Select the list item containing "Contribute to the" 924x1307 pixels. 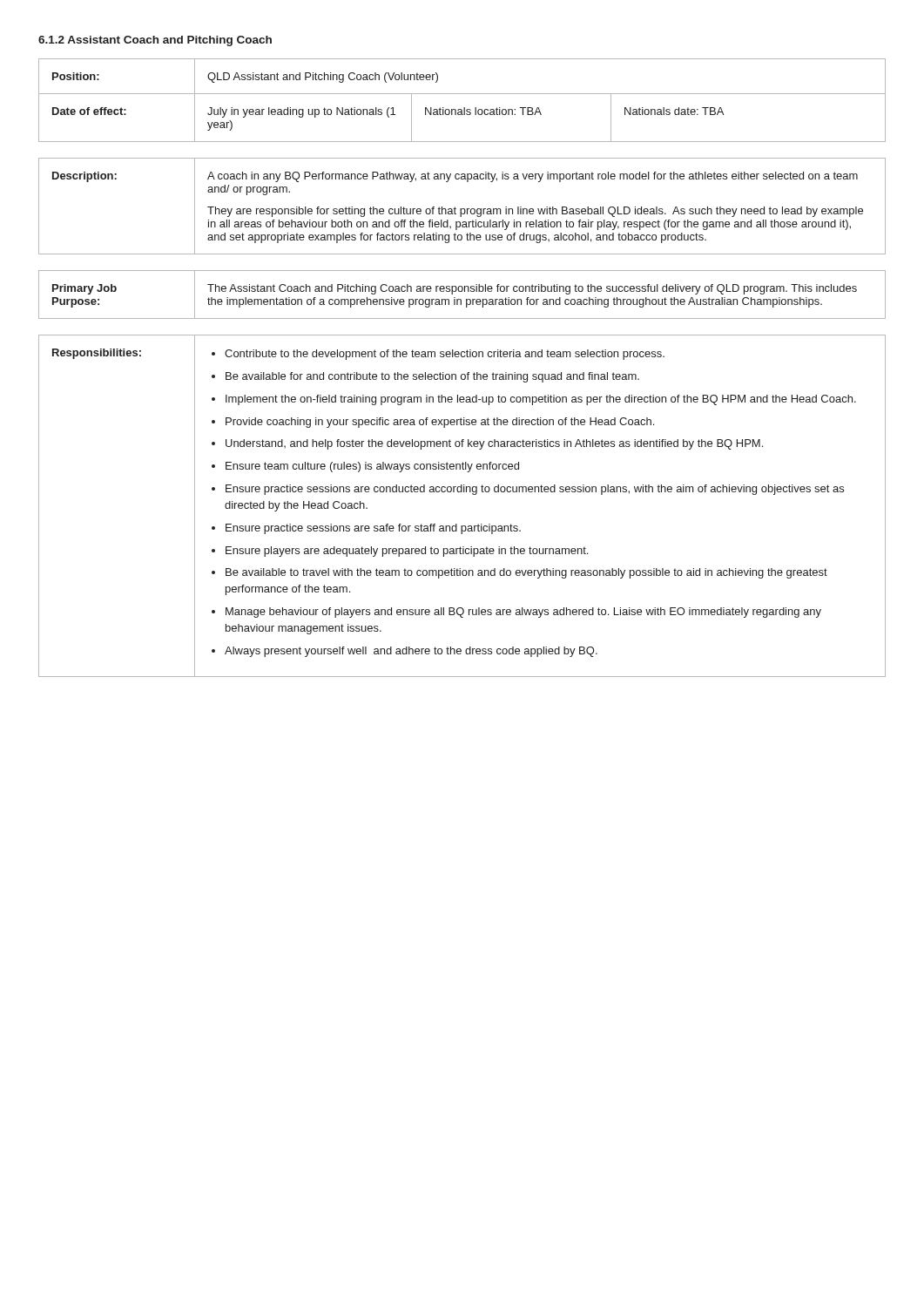point(445,353)
